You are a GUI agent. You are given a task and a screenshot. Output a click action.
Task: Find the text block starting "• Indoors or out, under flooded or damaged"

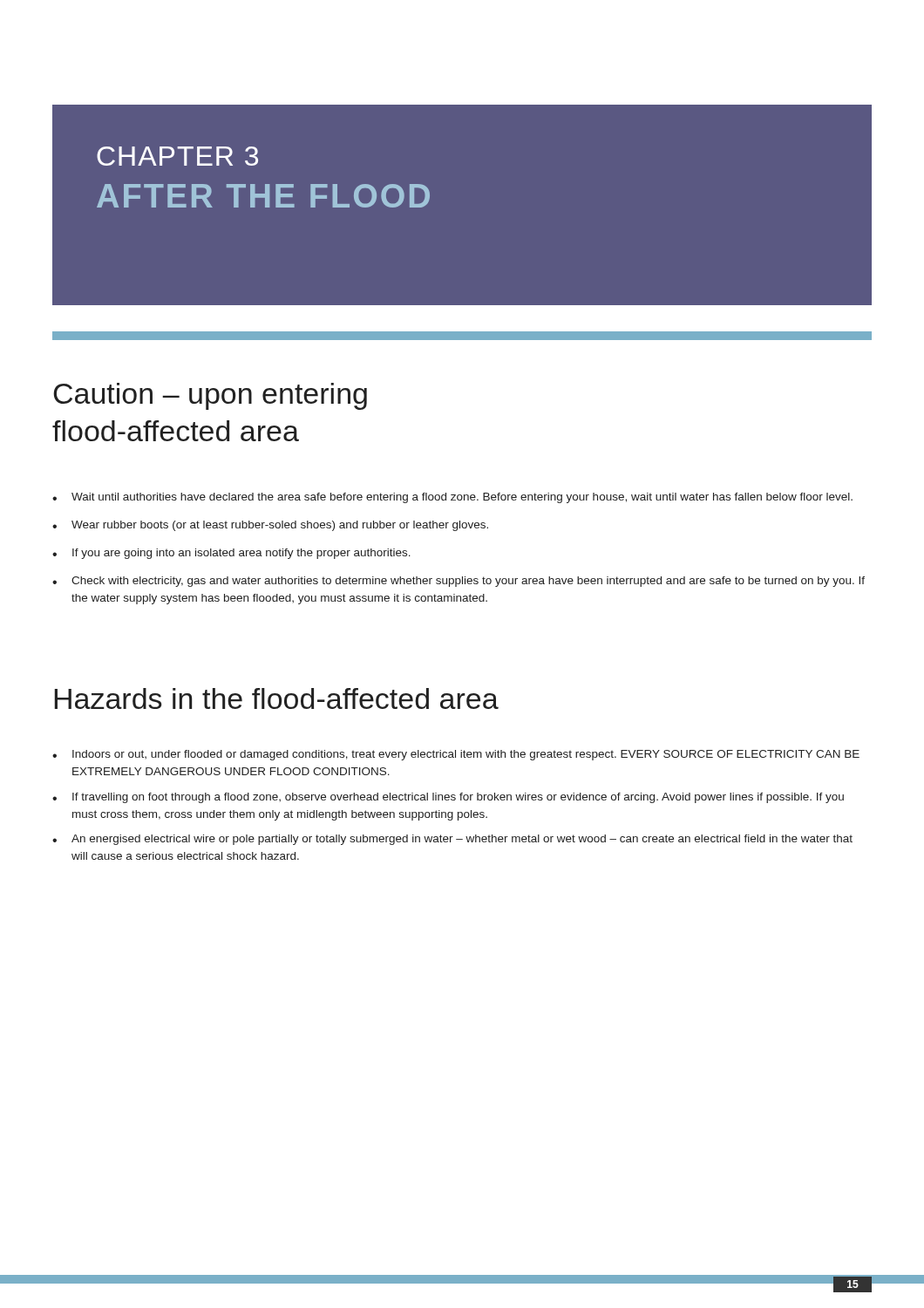[462, 763]
